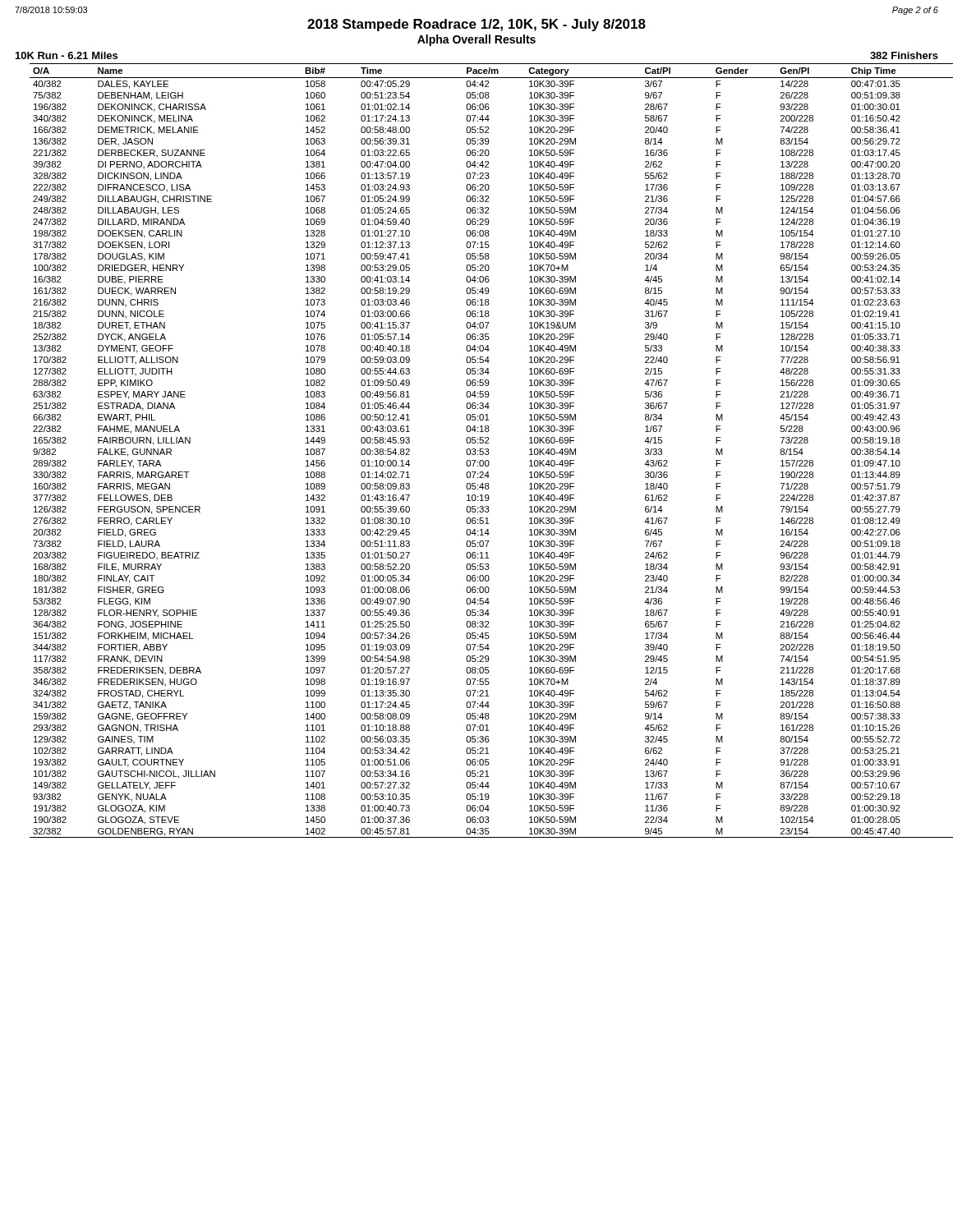Select the table that reads "DILLARD, MIRANDA"
The height and width of the screenshot is (1232, 953).
476,450
